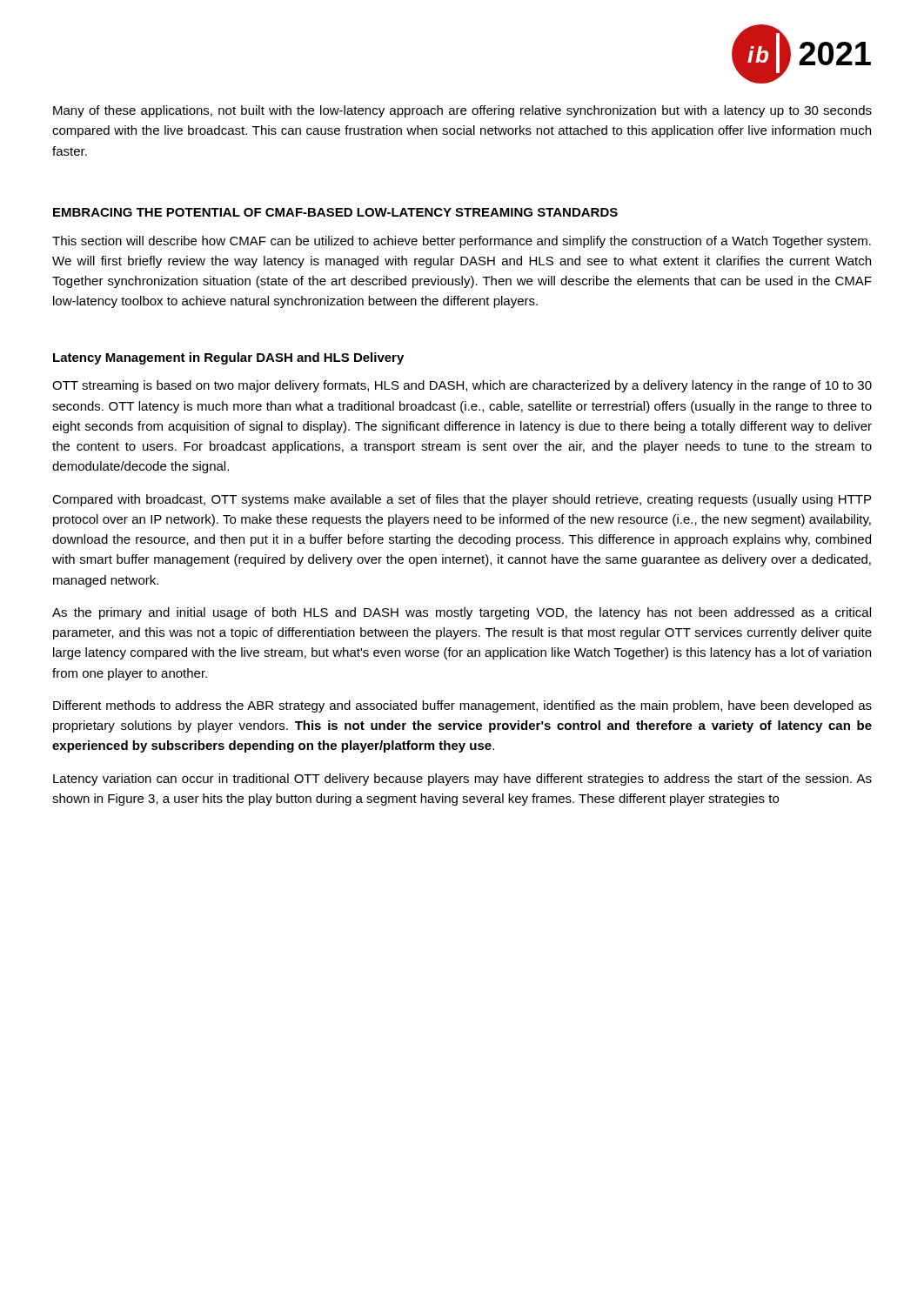This screenshot has height=1305, width=924.
Task: Select the logo
Action: tap(802, 54)
